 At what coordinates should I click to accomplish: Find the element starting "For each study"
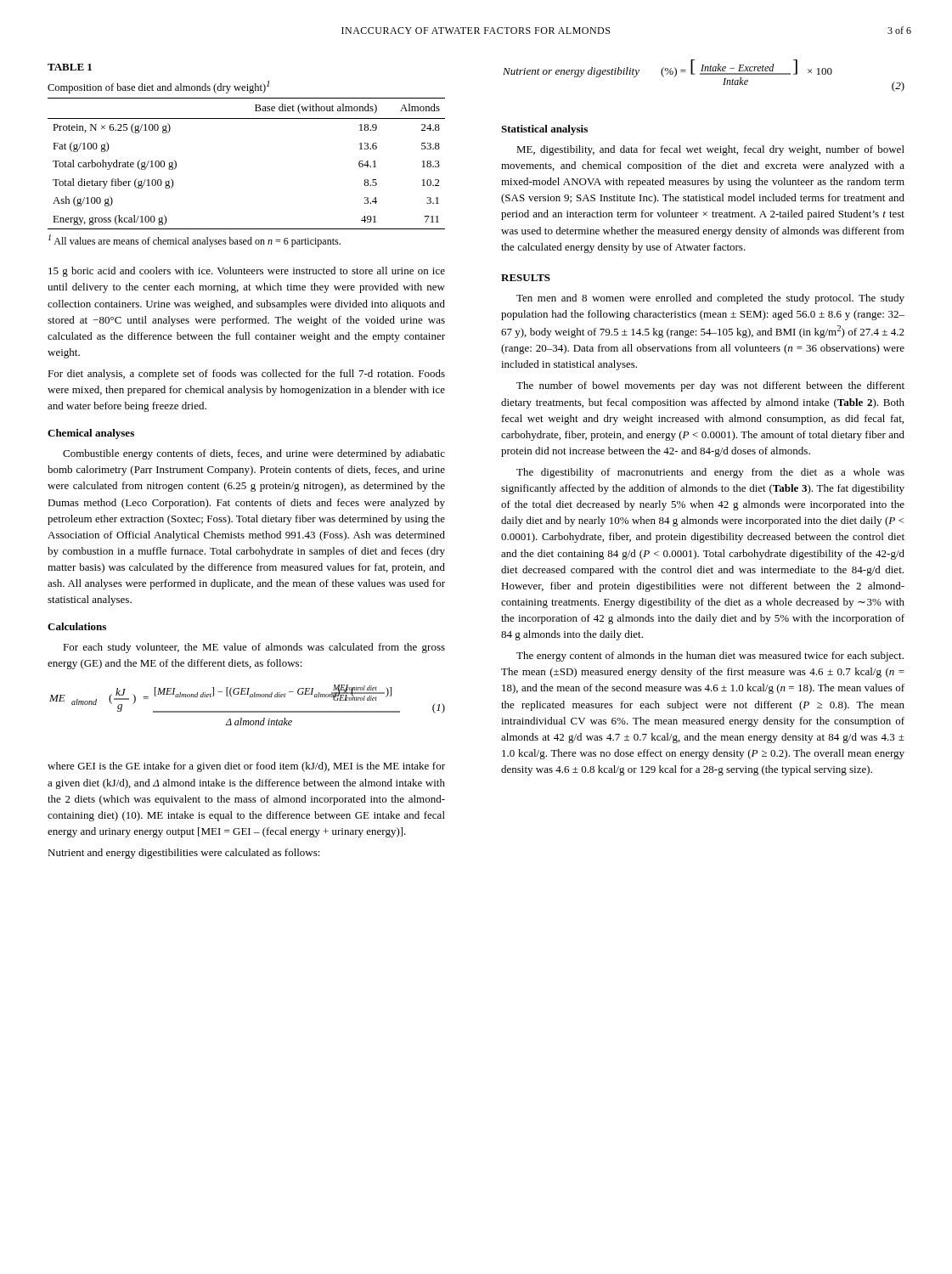(x=246, y=655)
